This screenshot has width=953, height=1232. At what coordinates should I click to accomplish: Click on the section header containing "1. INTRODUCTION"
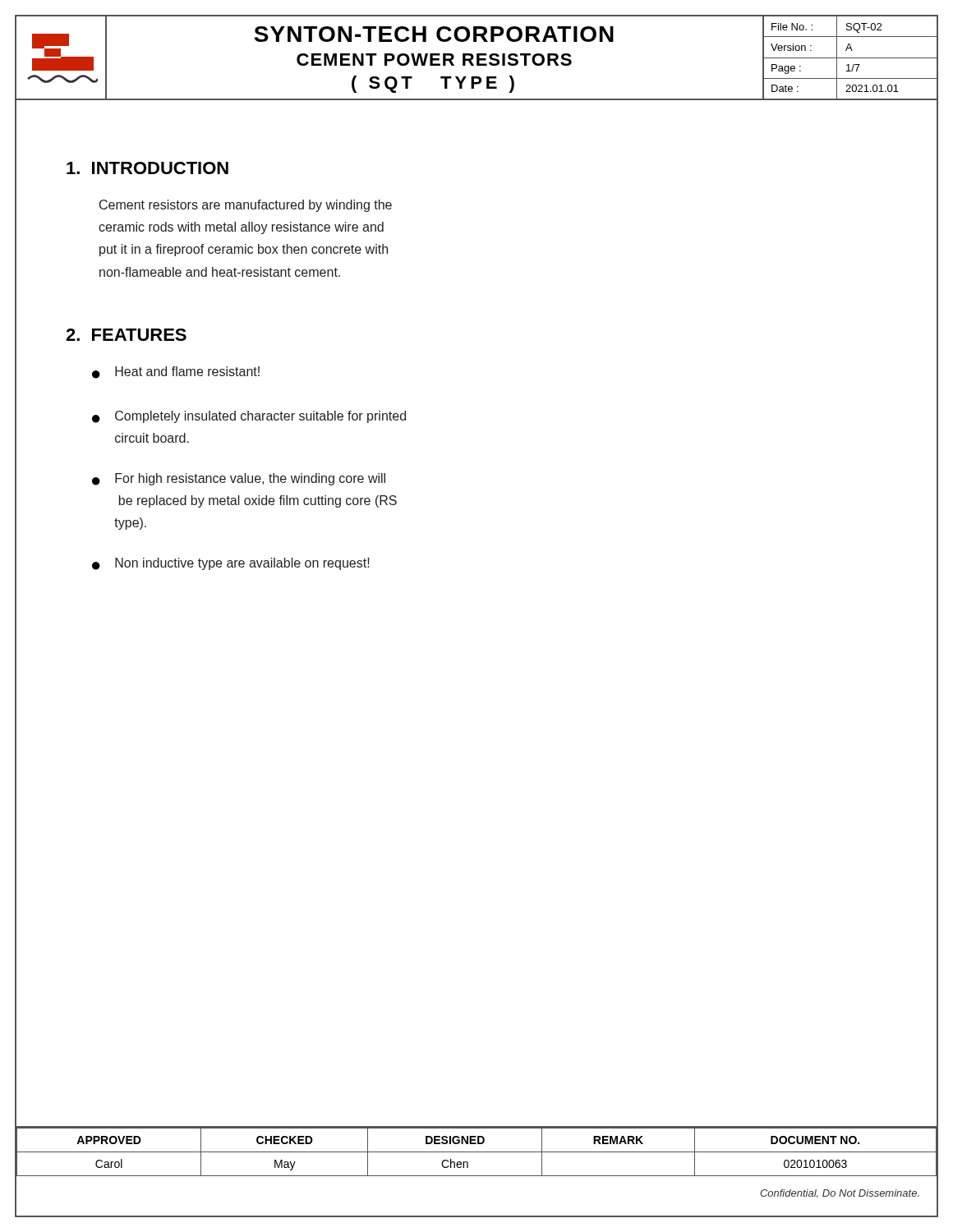click(148, 168)
